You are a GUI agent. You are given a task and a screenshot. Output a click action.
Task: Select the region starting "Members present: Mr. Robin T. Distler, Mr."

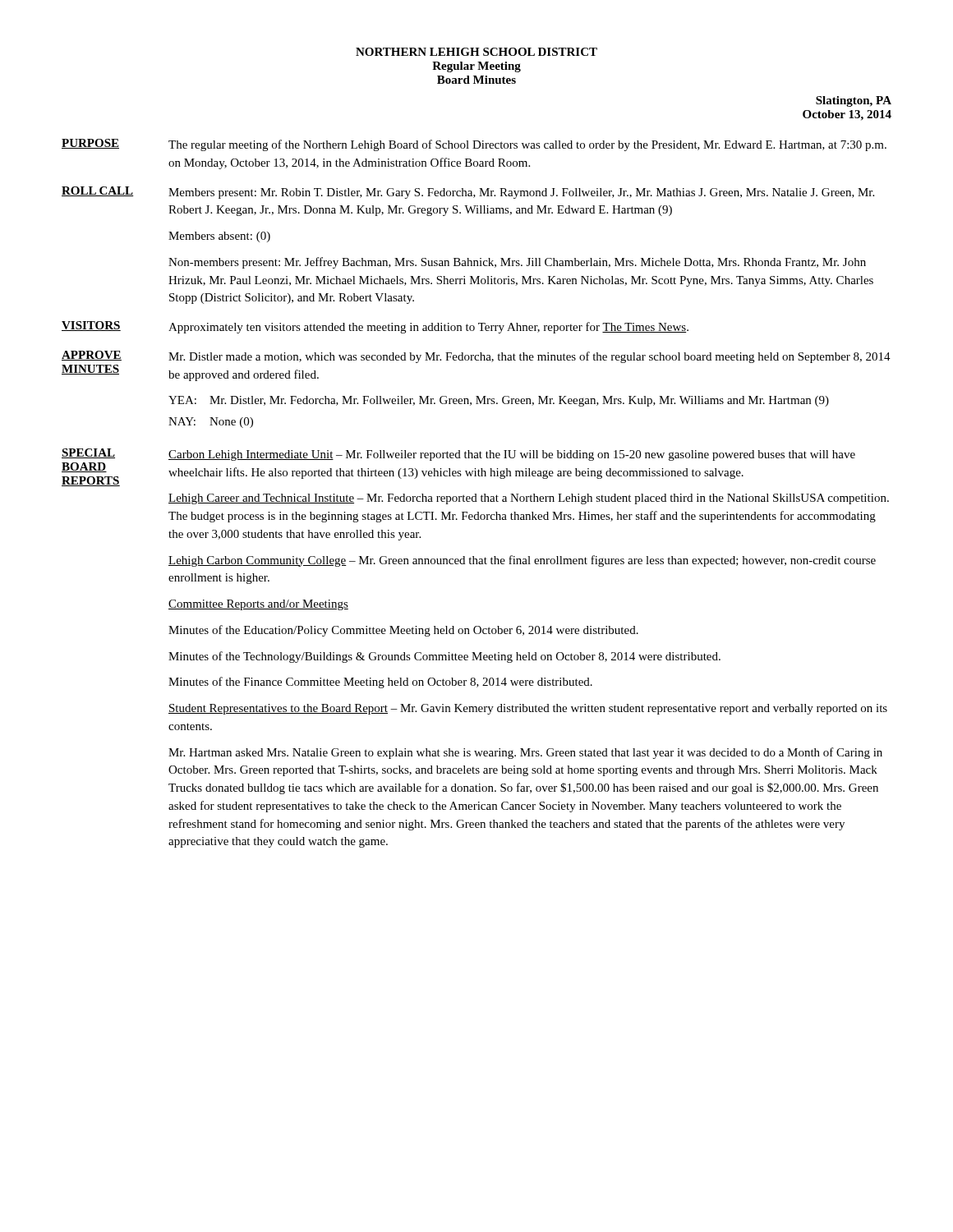coord(521,193)
